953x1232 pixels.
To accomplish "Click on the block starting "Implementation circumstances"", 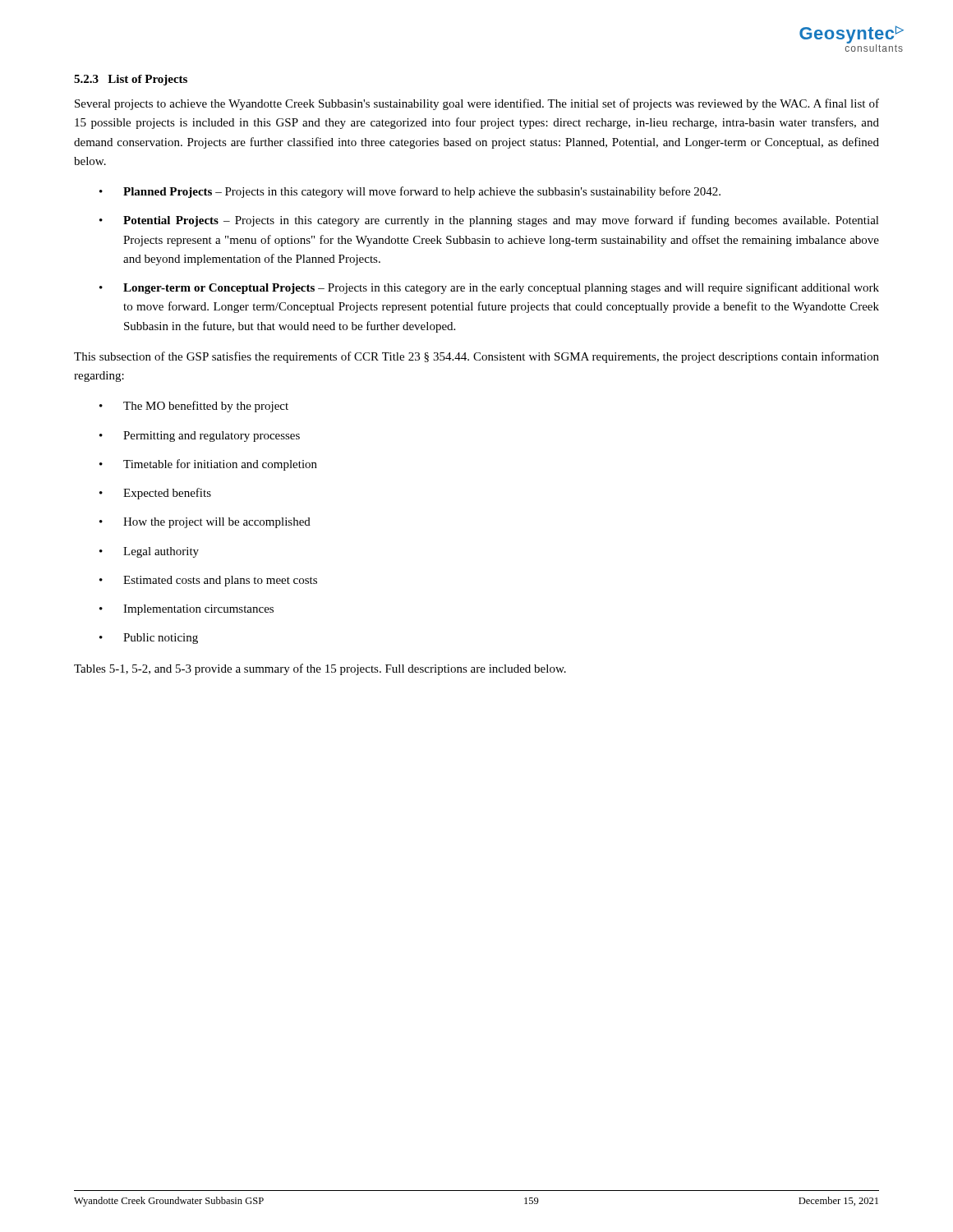I will (199, 609).
